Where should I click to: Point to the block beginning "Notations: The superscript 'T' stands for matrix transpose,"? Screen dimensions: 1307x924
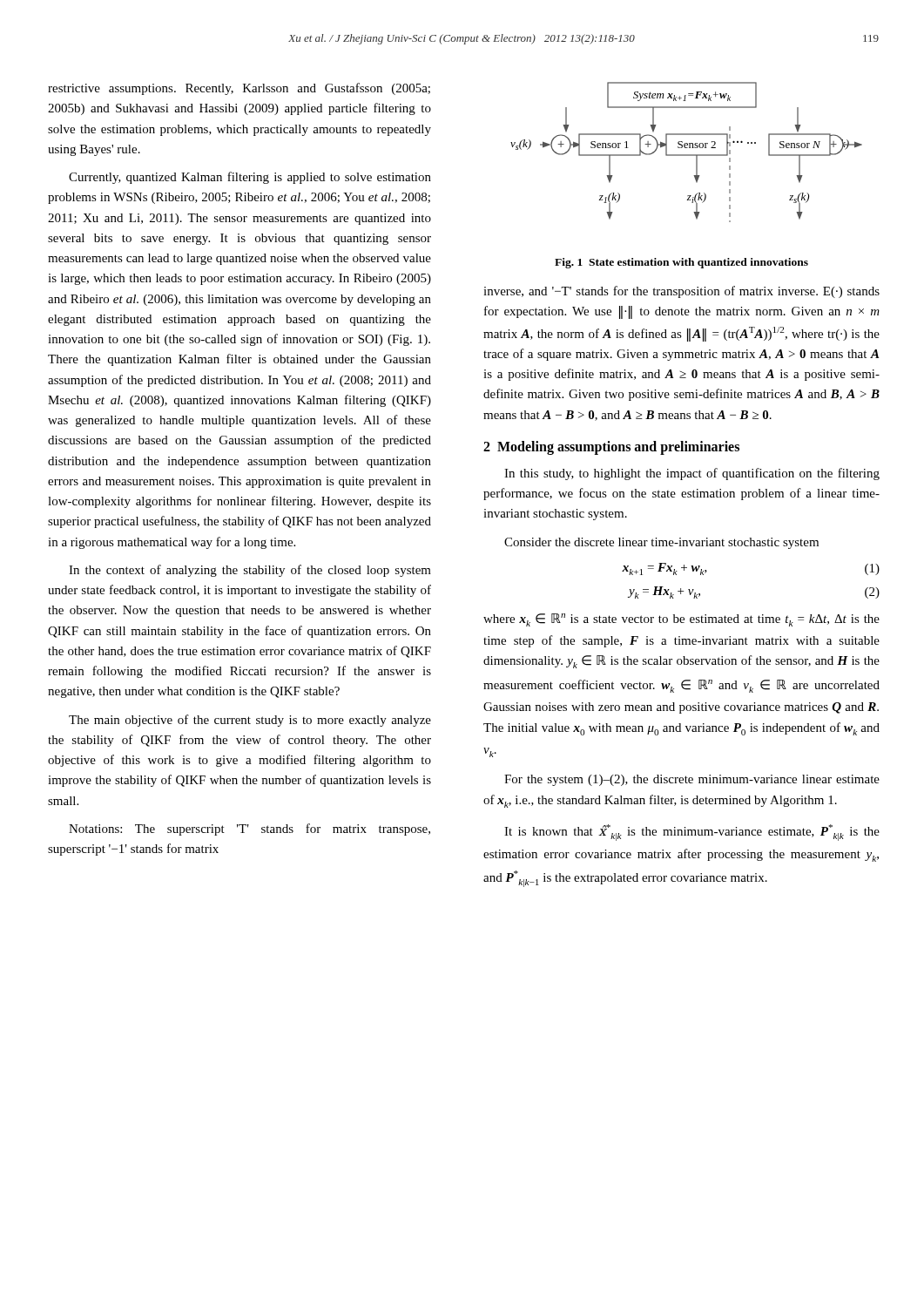click(x=239, y=839)
